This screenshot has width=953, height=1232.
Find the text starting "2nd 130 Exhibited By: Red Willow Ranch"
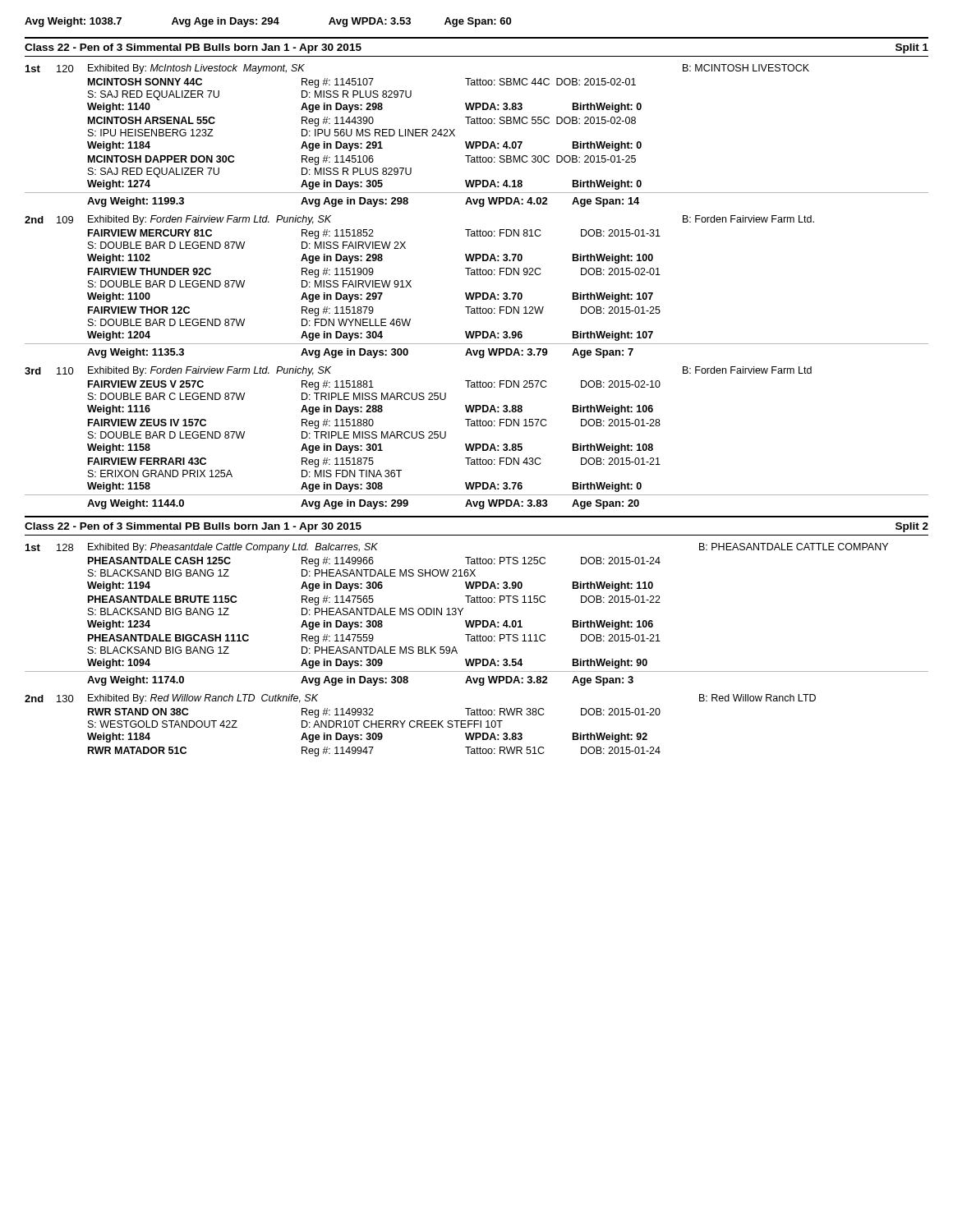pos(476,724)
